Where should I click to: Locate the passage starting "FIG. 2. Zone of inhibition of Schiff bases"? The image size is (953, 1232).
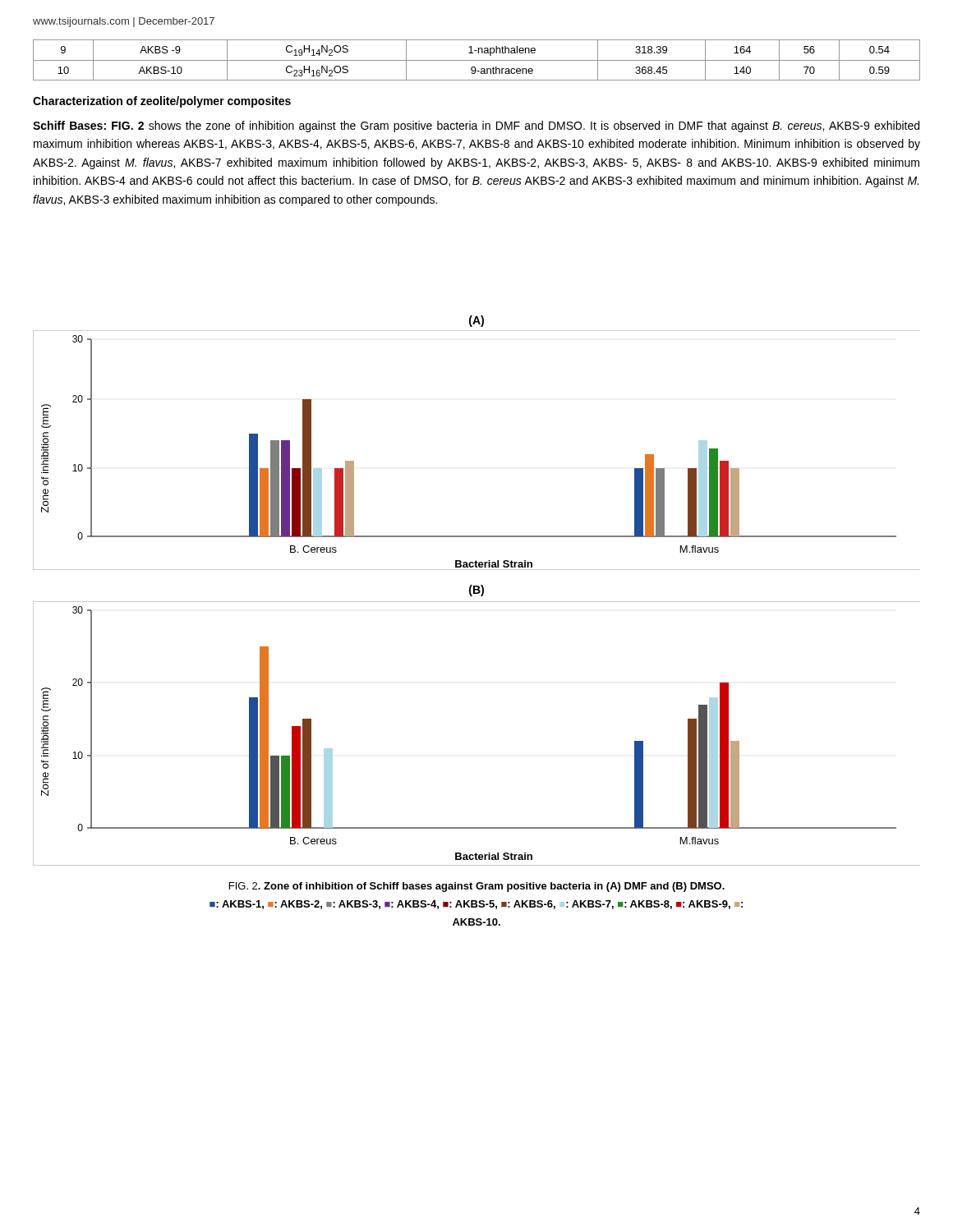click(476, 904)
